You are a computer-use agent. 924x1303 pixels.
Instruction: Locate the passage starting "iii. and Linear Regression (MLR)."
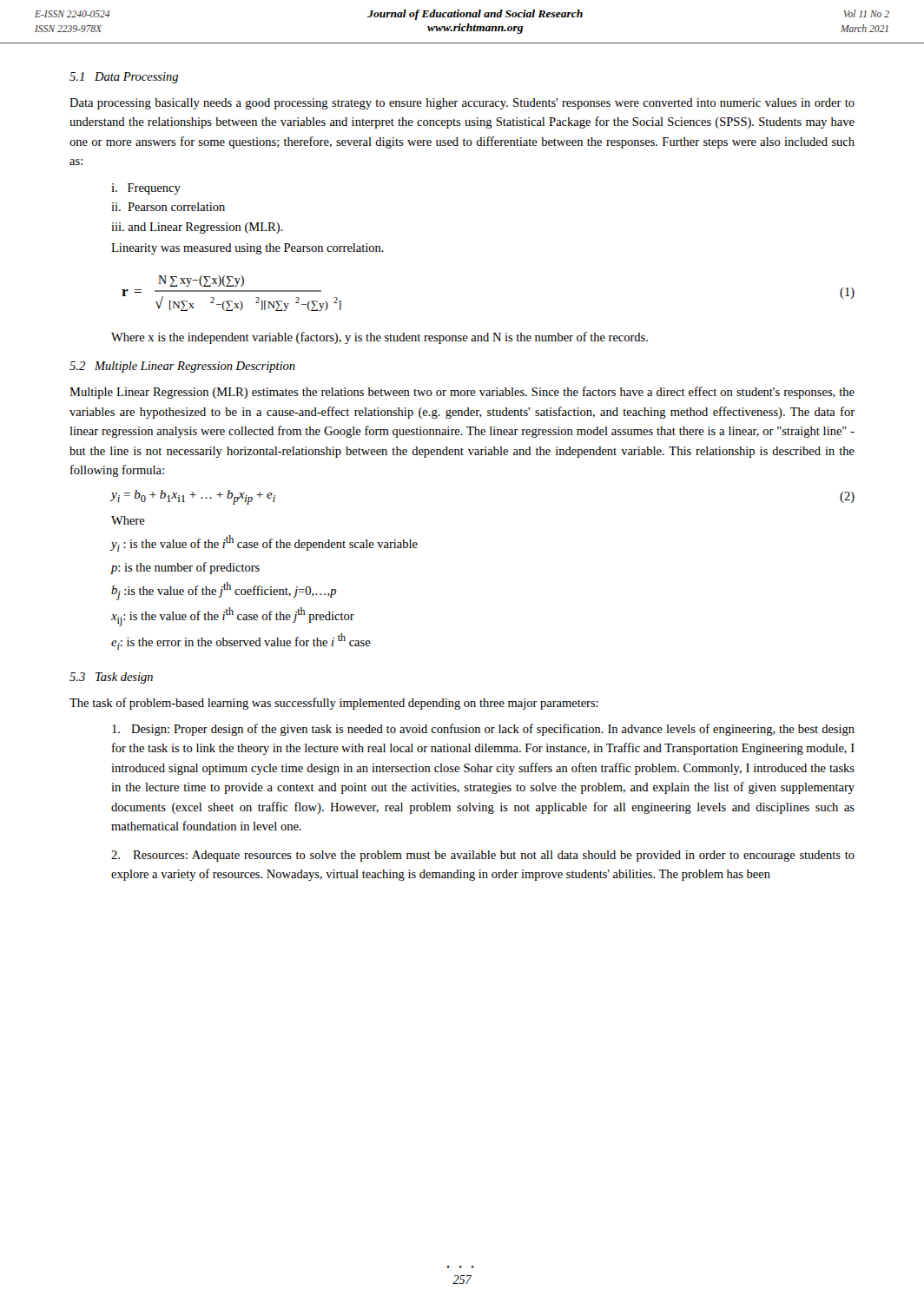(x=197, y=227)
